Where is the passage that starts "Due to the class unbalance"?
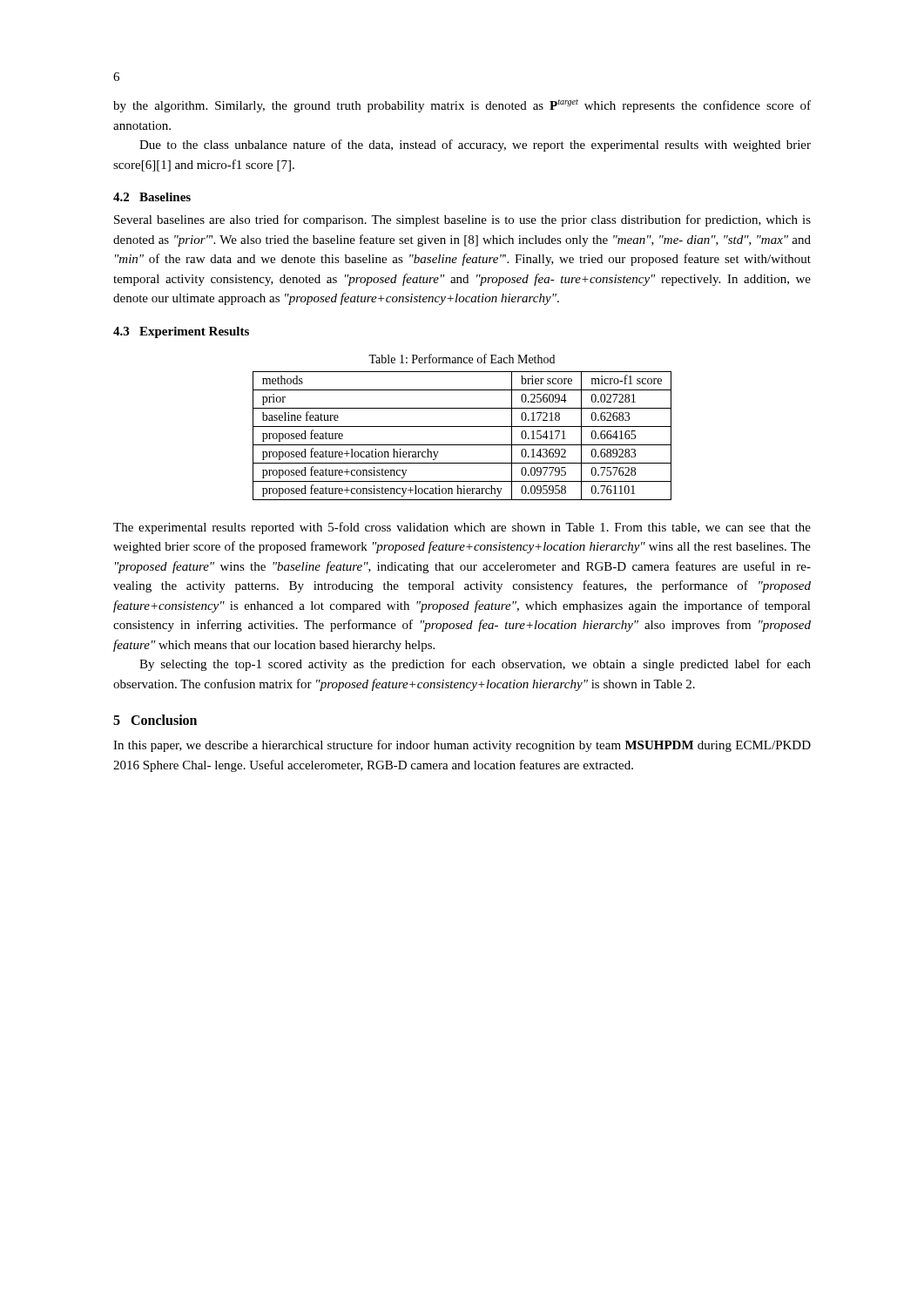The height and width of the screenshot is (1307, 924). 462,154
